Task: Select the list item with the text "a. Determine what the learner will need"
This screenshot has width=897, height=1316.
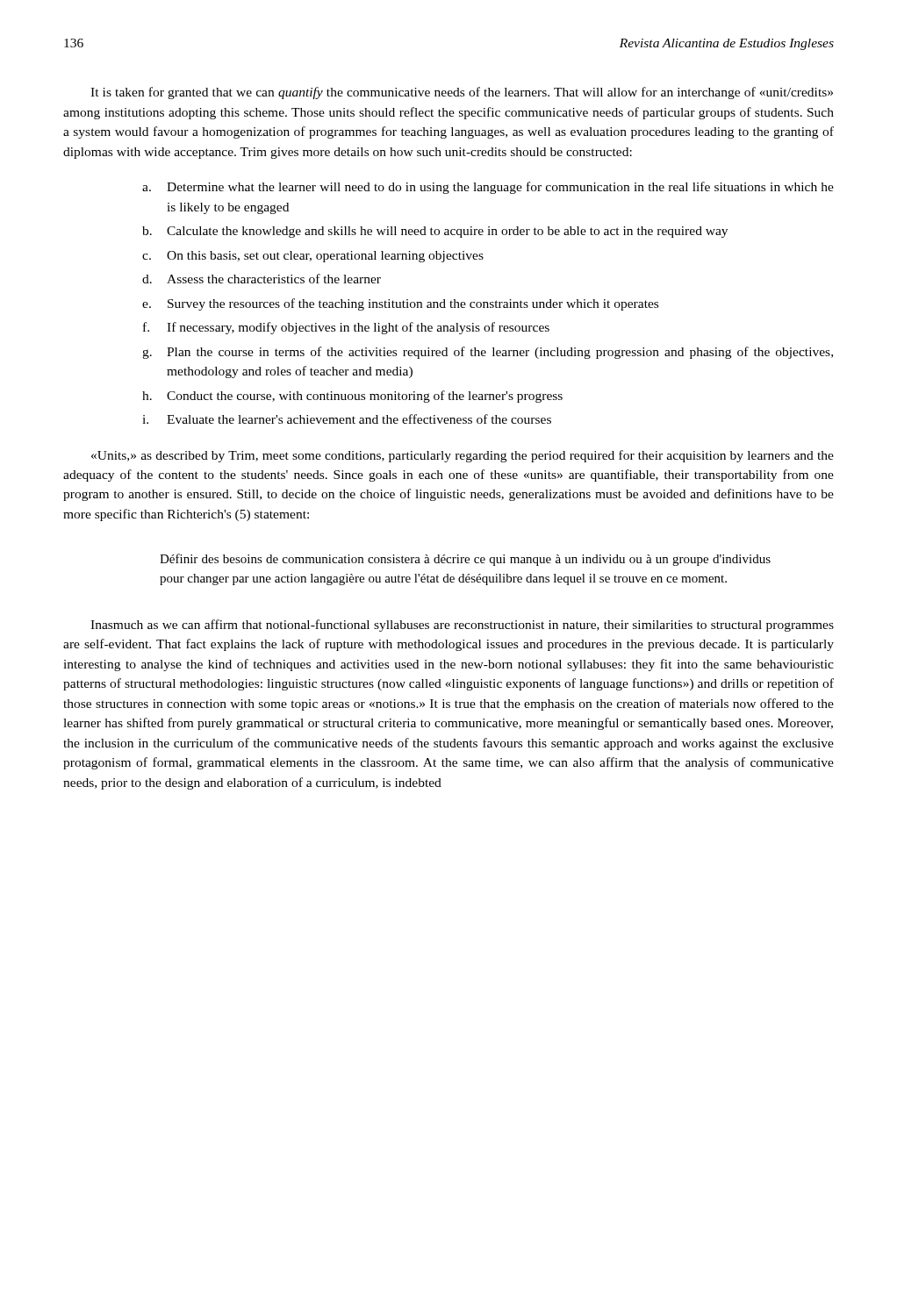Action: [488, 197]
